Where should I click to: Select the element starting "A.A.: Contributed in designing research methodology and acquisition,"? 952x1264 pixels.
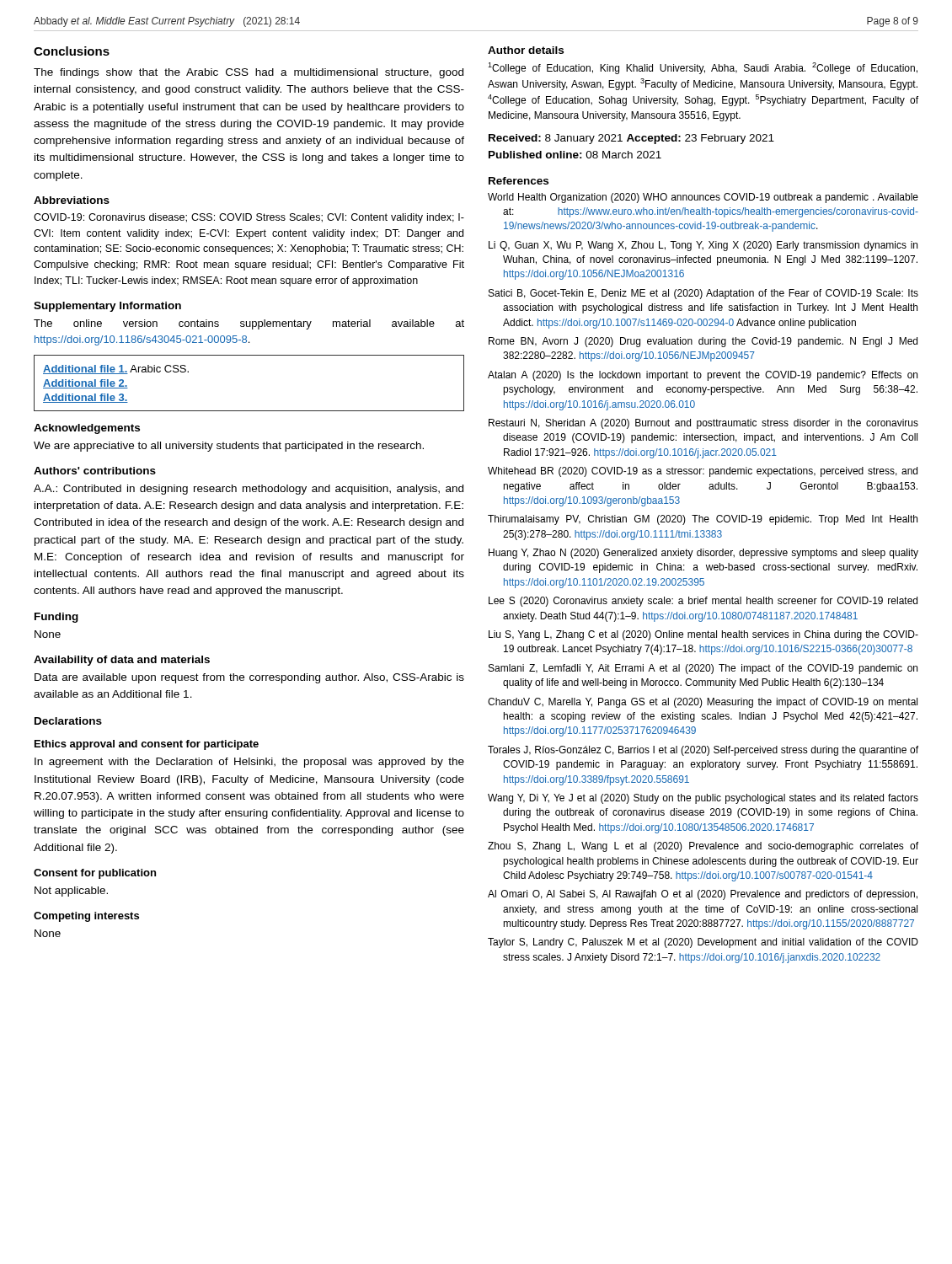[x=249, y=540]
